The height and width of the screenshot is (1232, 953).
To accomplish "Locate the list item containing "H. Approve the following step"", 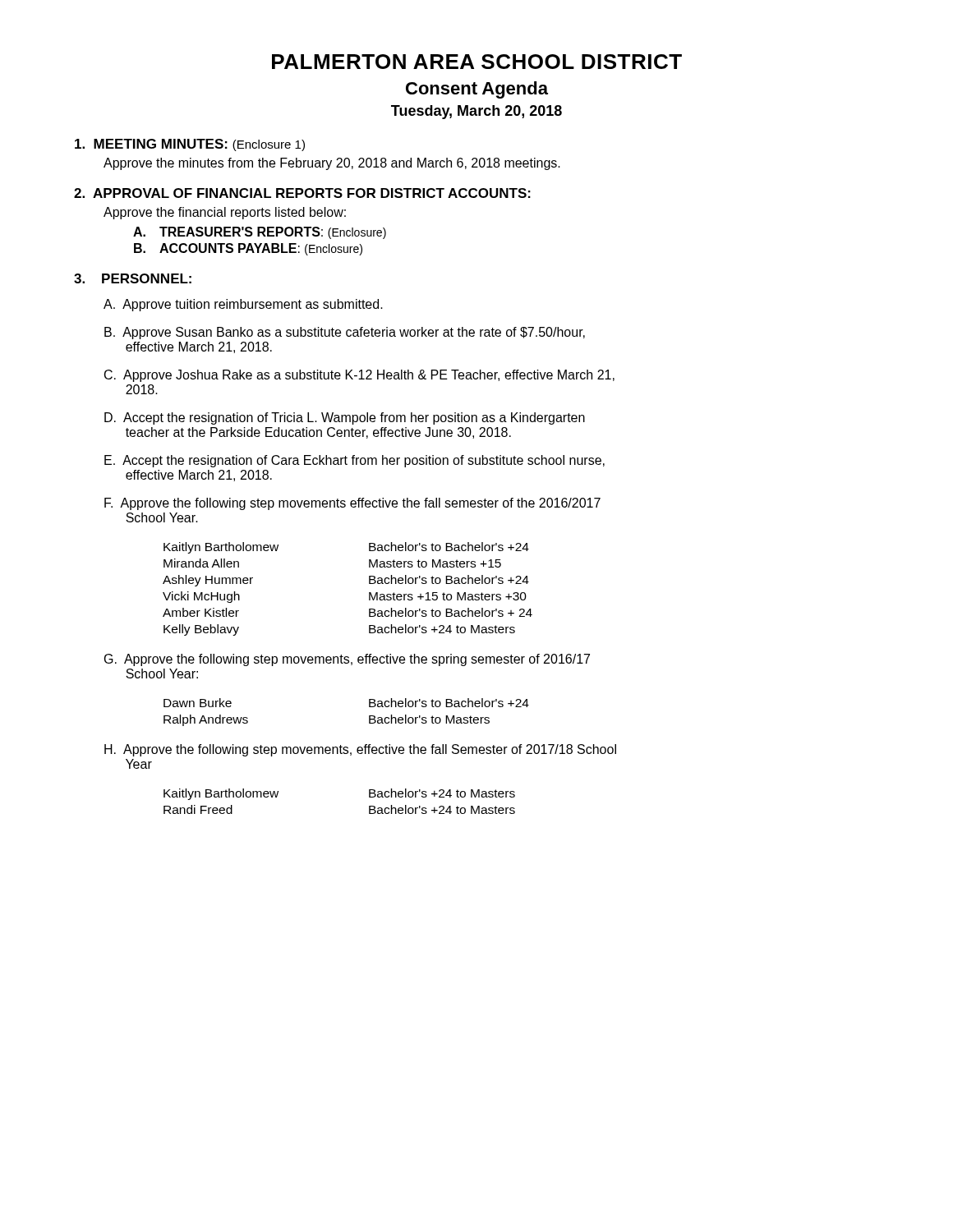I will [360, 757].
